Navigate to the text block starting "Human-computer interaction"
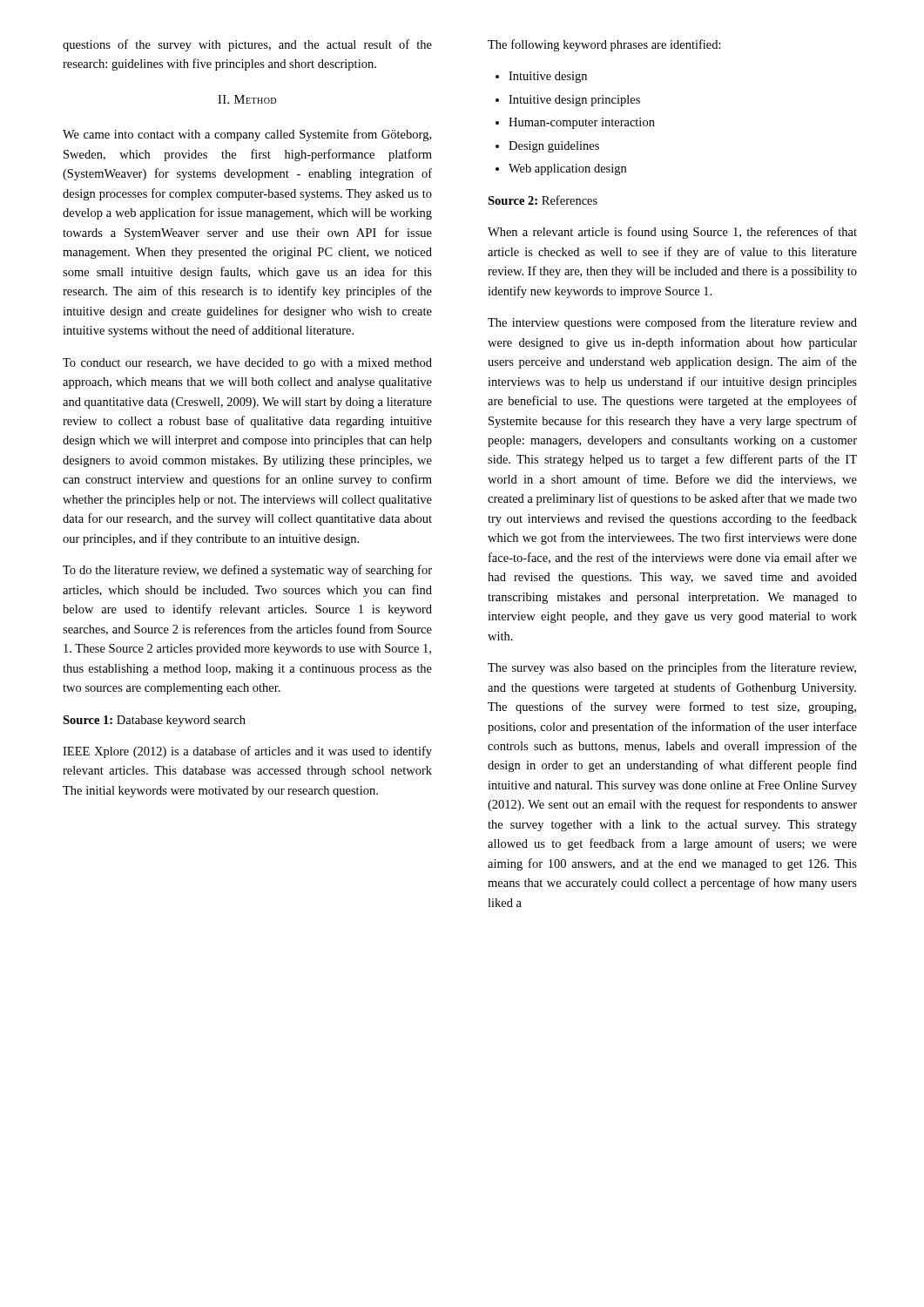Viewport: 924px width, 1307px height. (582, 123)
